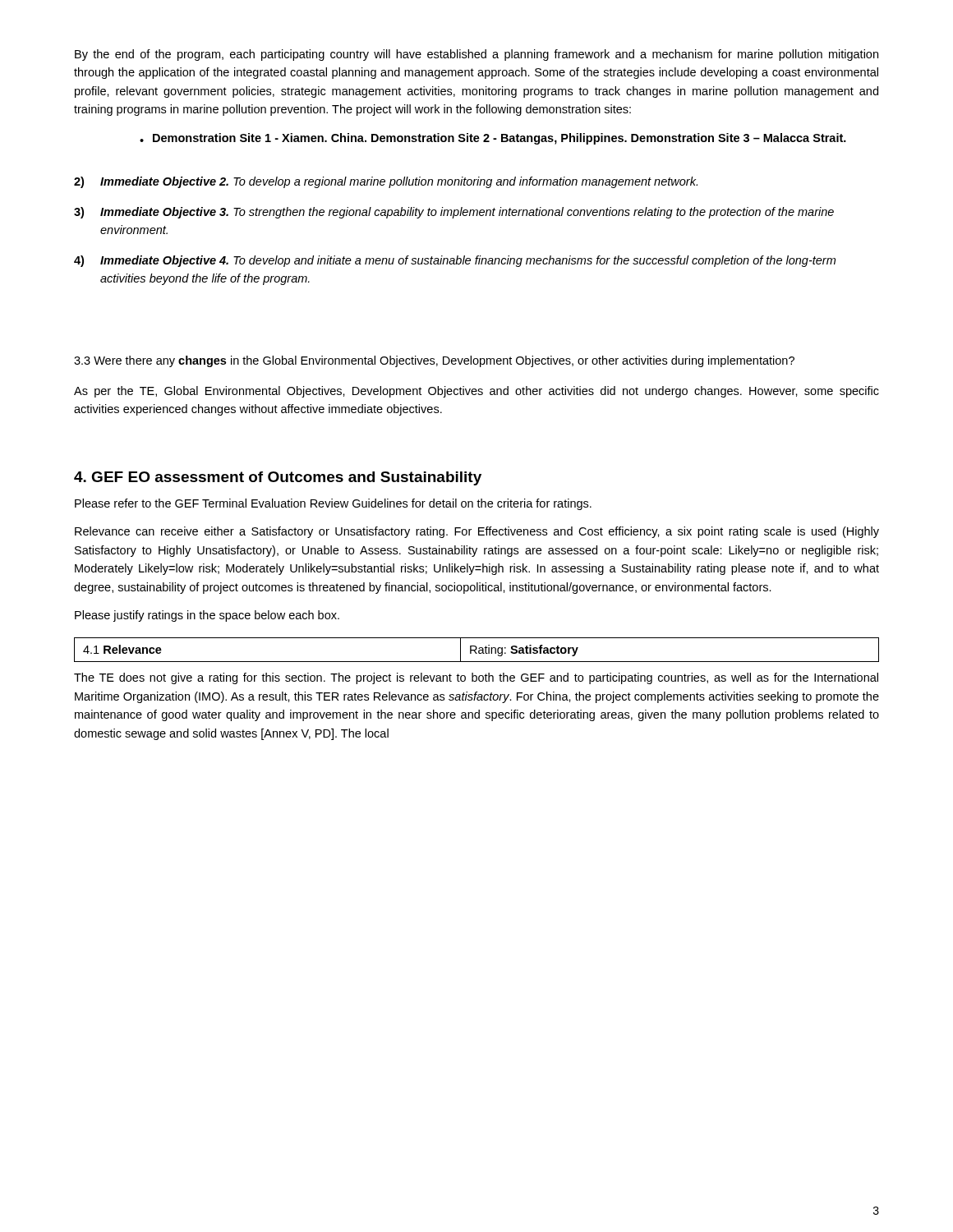Find the text block starting "Relevance can receive either a Satisfactory or"
Viewport: 953px width, 1232px height.
click(x=476, y=559)
